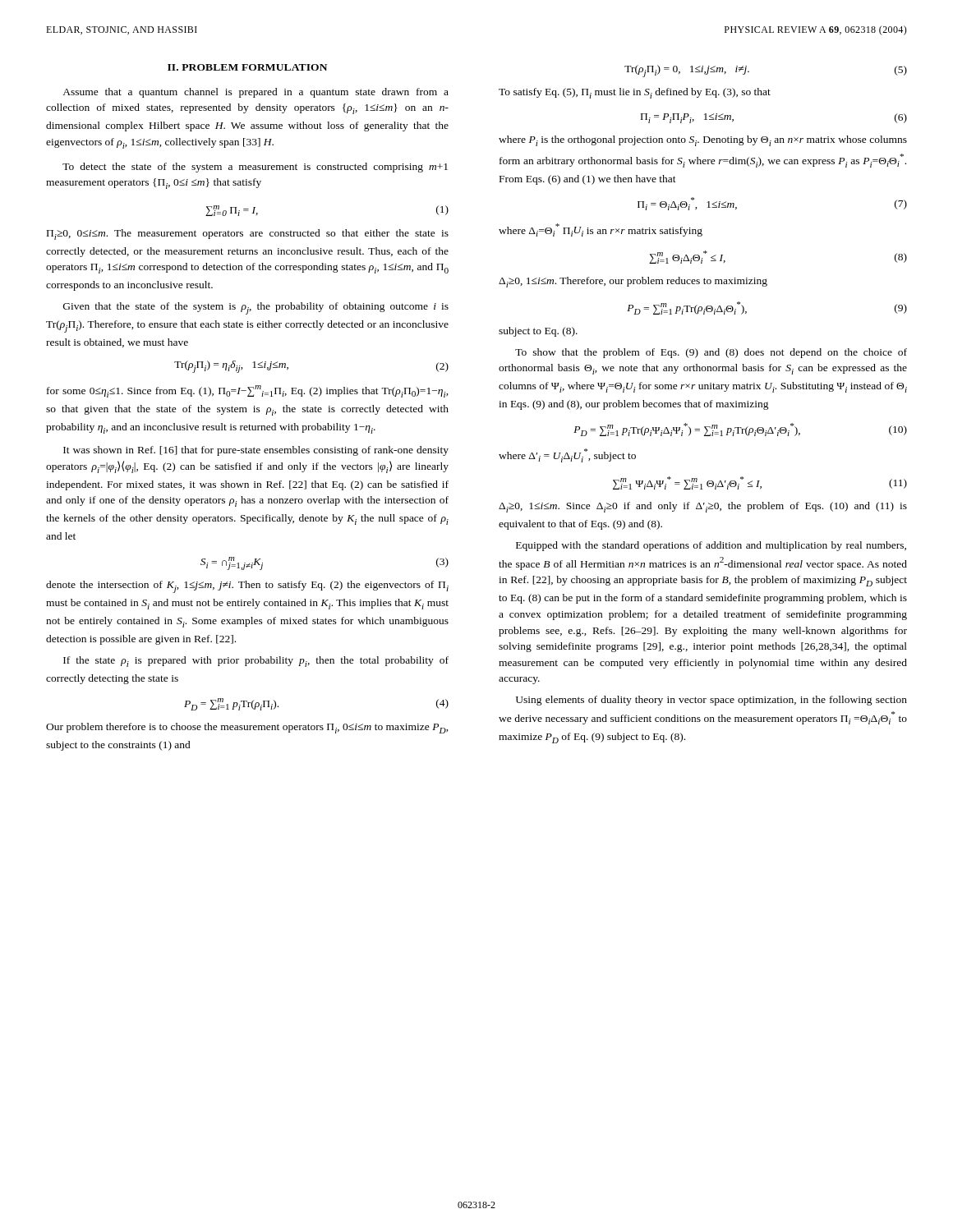This screenshot has height=1232, width=953.
Task: Click the formula that begins "Tr(ρjΠi) = 0, 1≤i,j≤m, i≠j."
Action: point(703,70)
